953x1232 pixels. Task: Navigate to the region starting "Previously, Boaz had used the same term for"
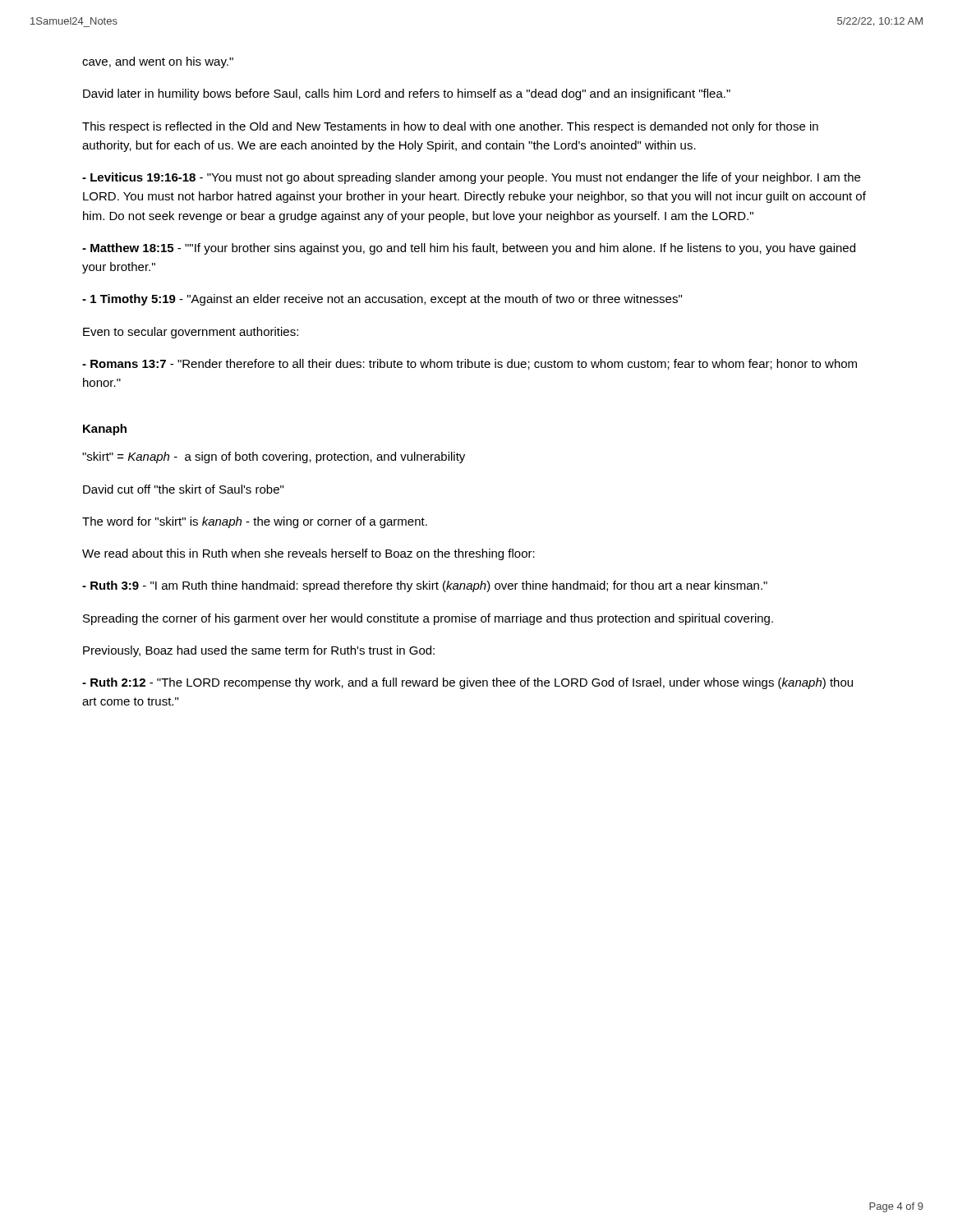(259, 650)
